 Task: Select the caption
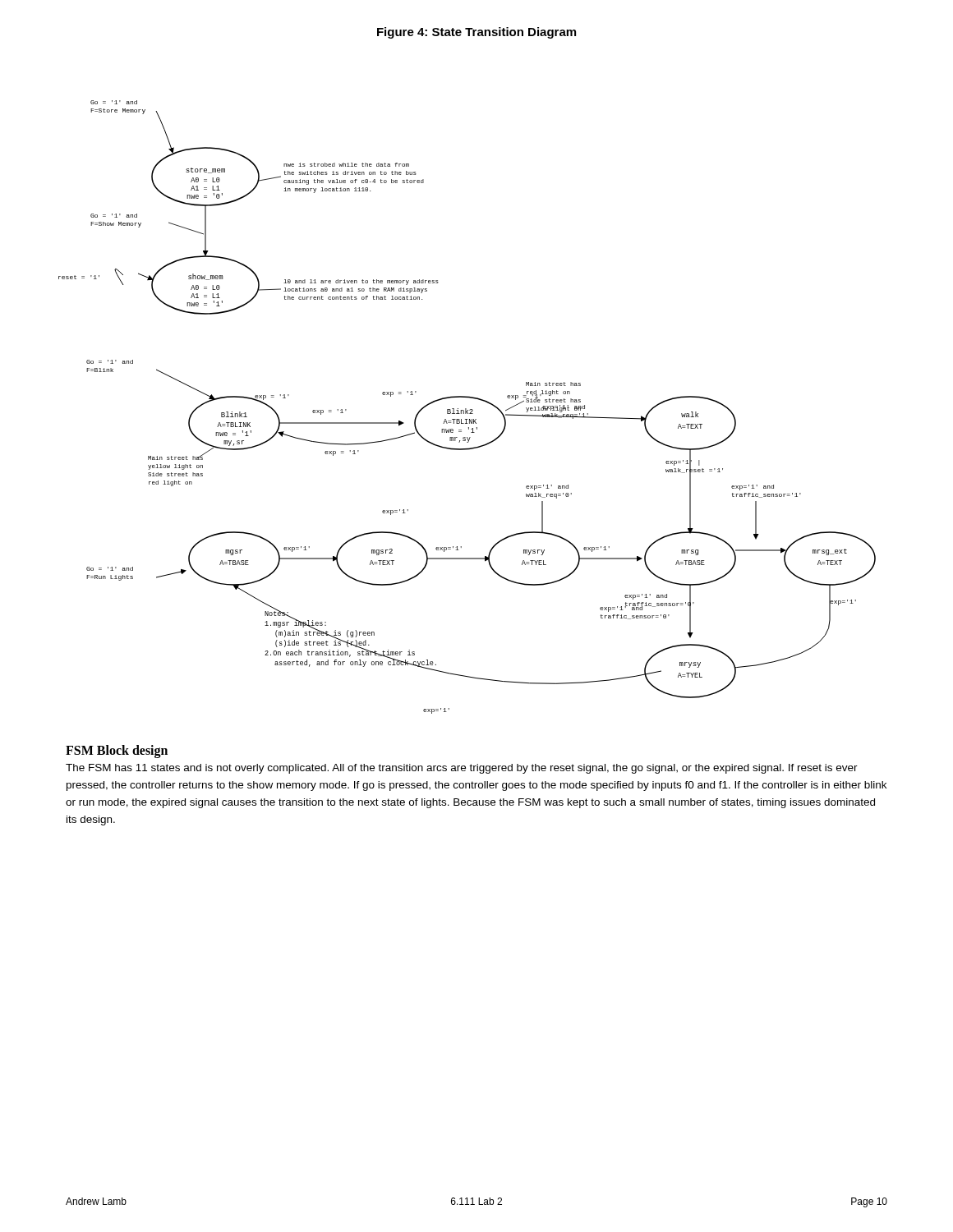tap(476, 32)
